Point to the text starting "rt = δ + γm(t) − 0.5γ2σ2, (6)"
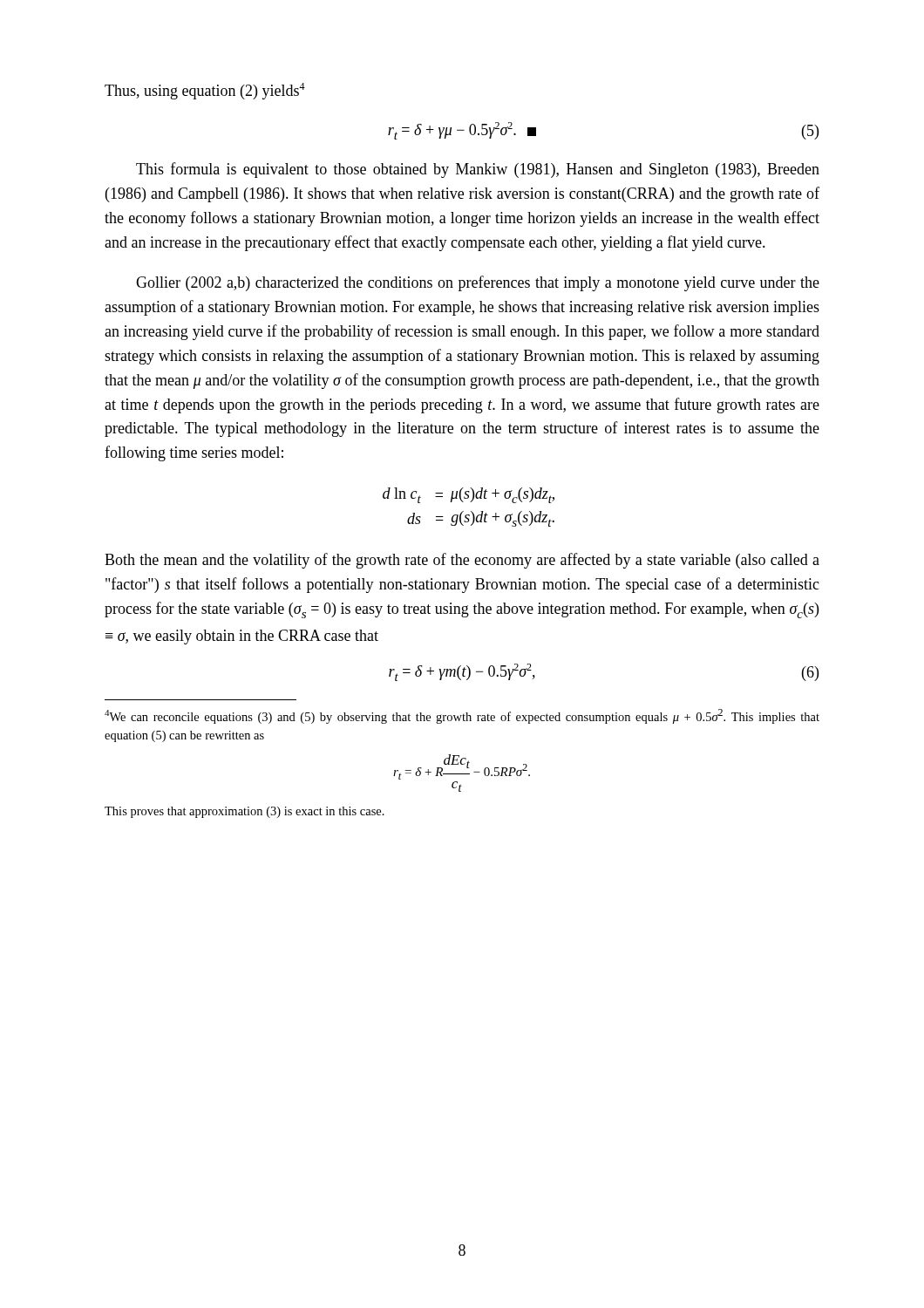924x1308 pixels. (x=458, y=672)
